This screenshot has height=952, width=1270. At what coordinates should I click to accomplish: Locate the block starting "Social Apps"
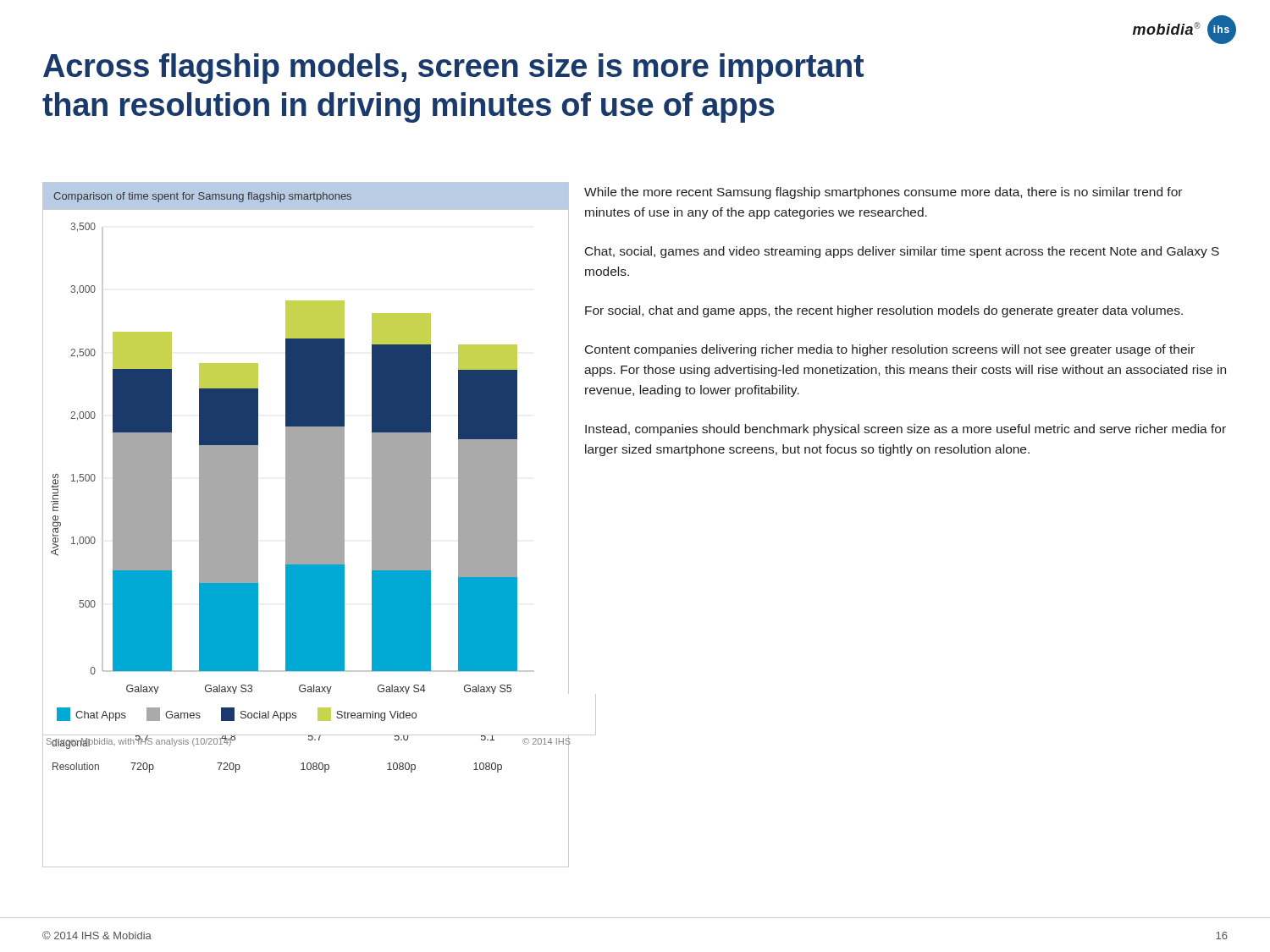click(x=259, y=714)
